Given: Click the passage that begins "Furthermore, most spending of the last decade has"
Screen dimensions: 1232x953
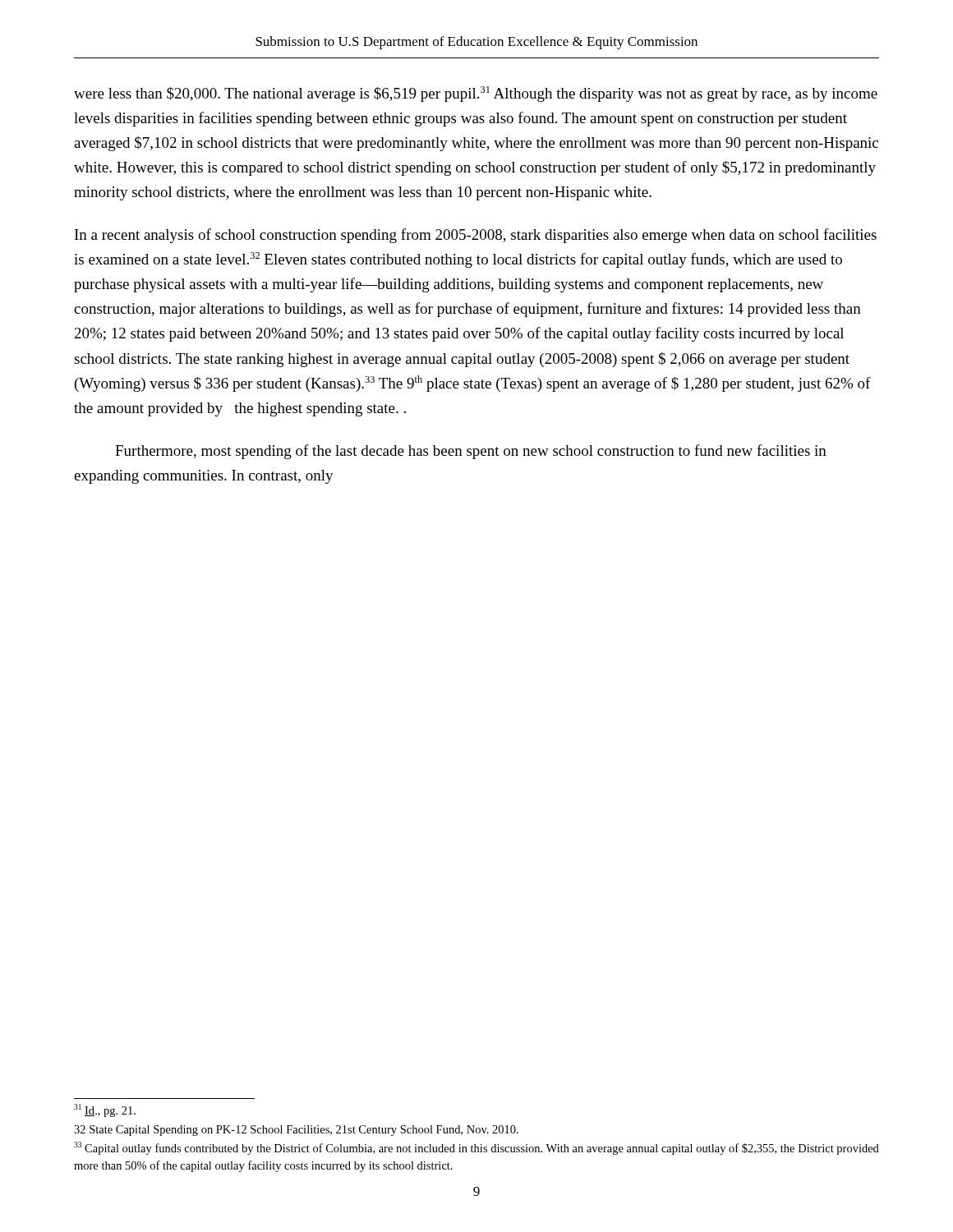Looking at the screenshot, I should pos(476,463).
